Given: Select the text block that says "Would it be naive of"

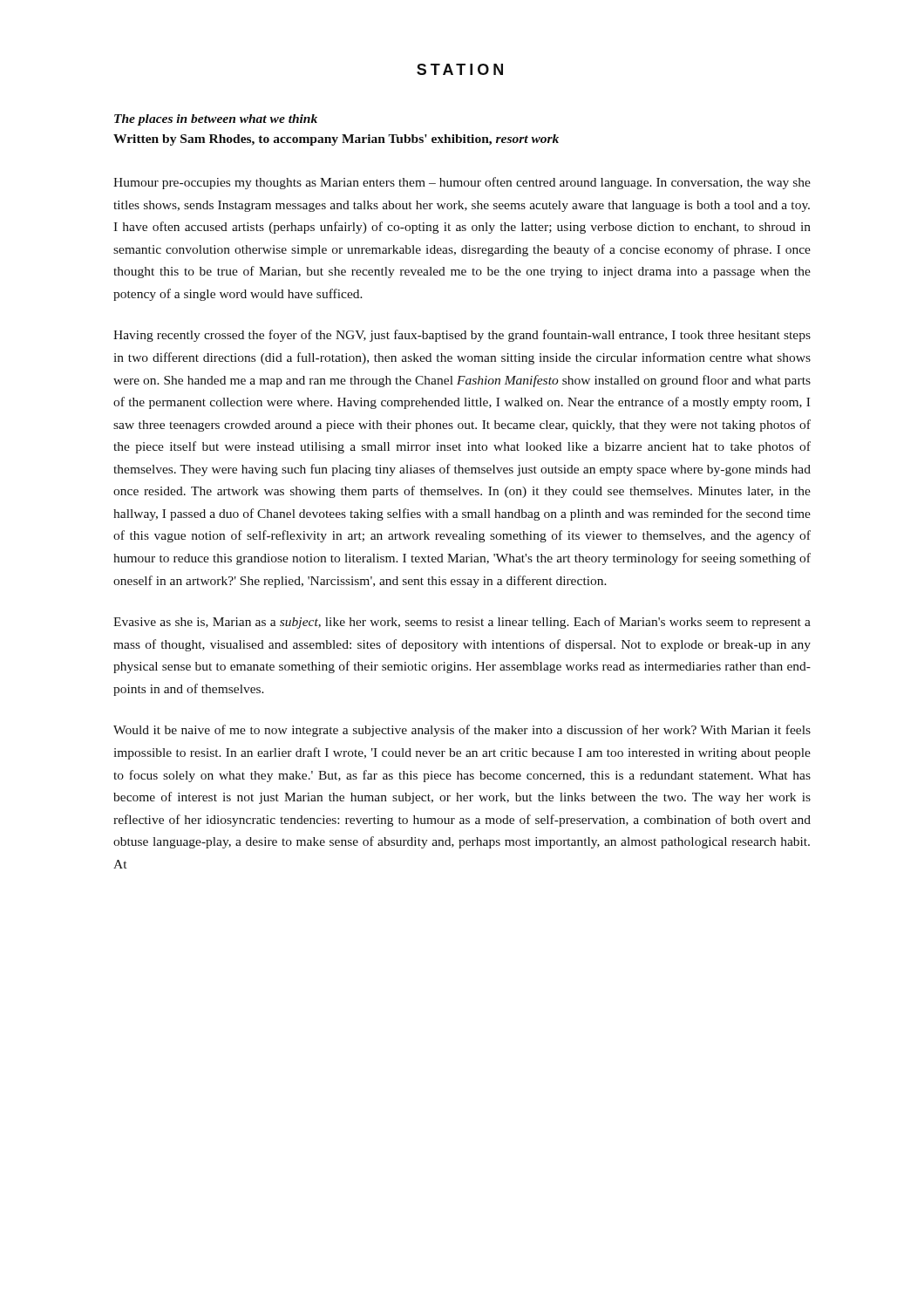Looking at the screenshot, I should click(462, 797).
